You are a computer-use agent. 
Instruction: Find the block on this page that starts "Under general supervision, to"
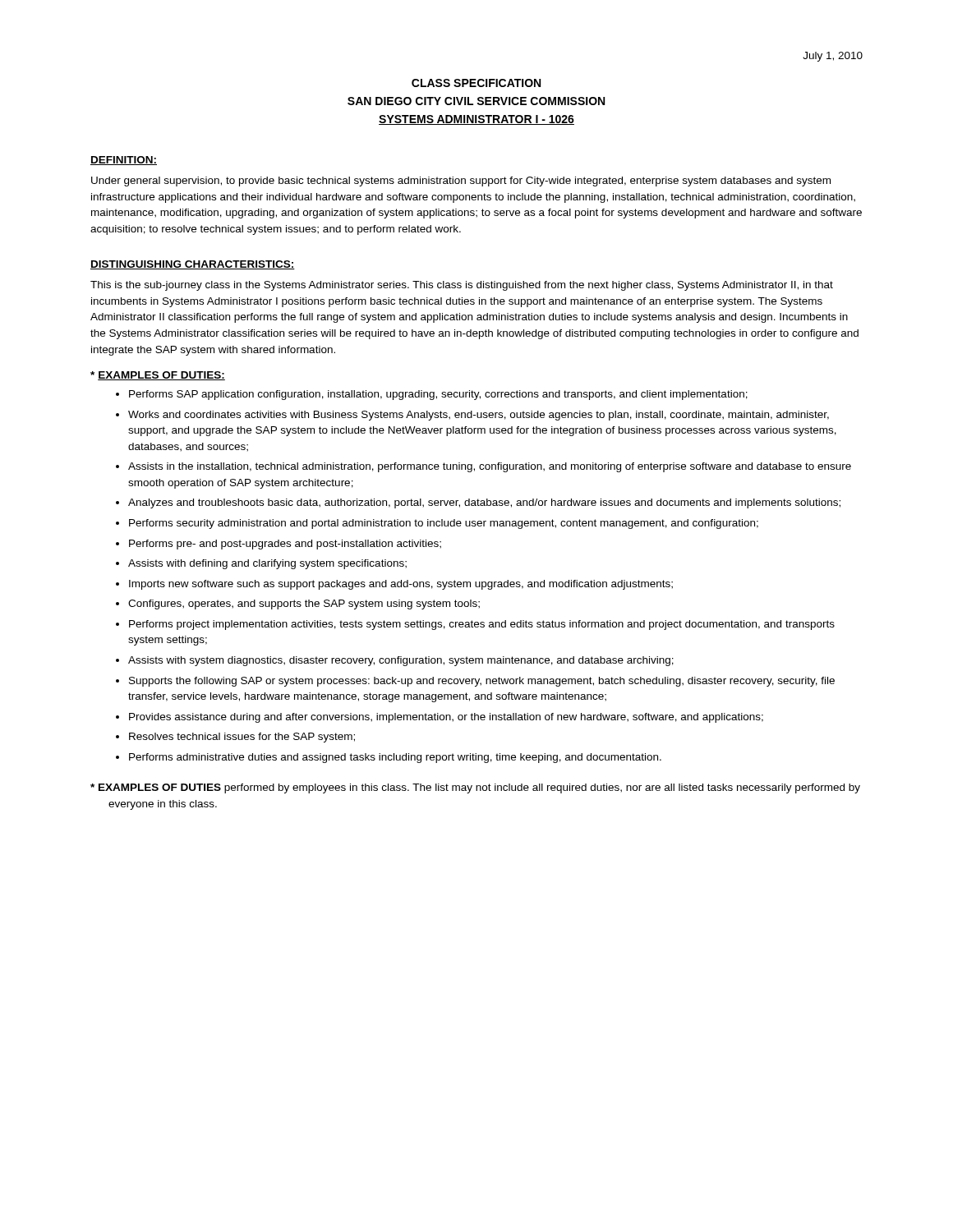point(476,204)
